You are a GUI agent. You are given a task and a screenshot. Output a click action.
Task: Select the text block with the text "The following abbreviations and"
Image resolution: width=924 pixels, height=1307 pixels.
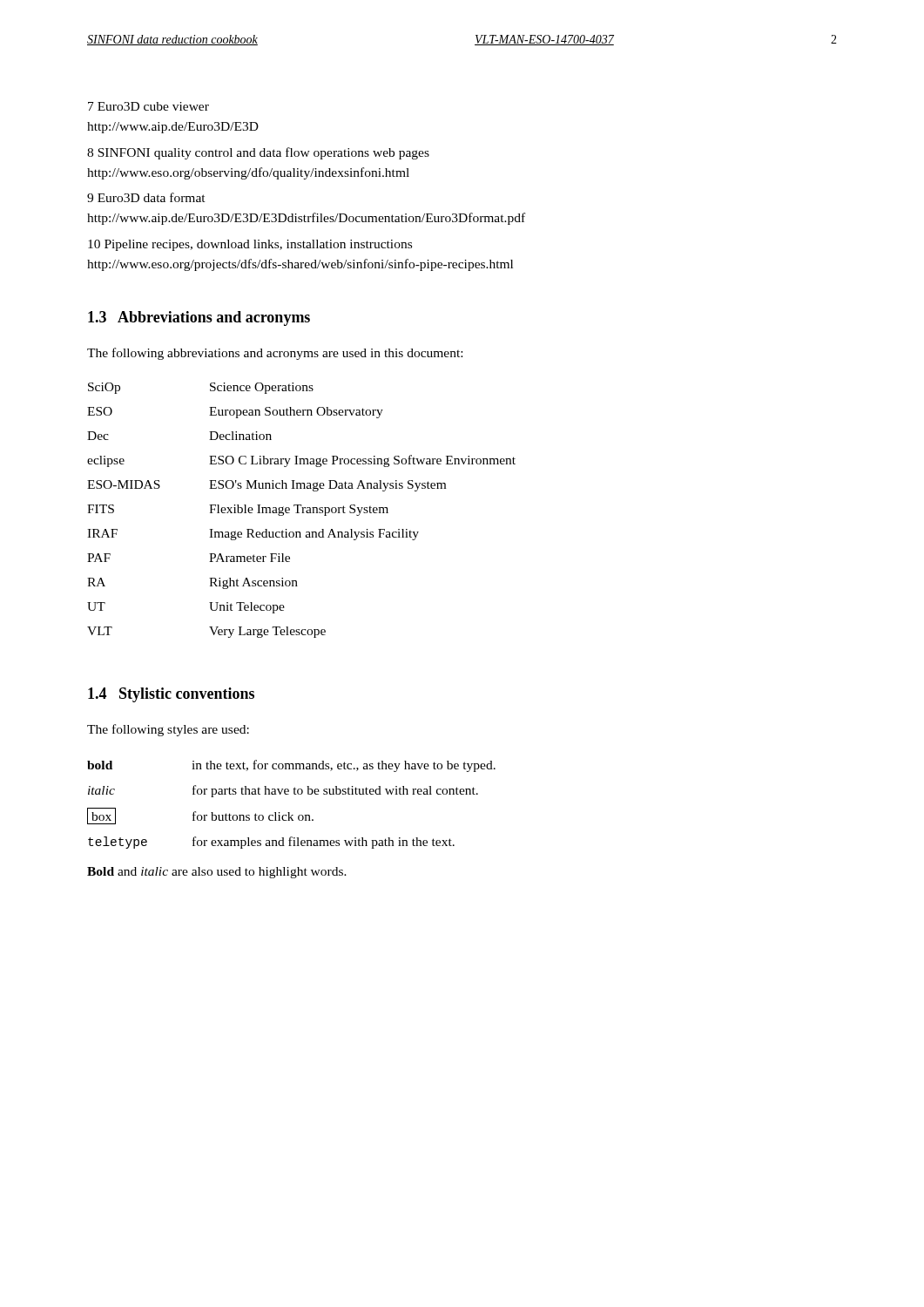pyautogui.click(x=275, y=352)
